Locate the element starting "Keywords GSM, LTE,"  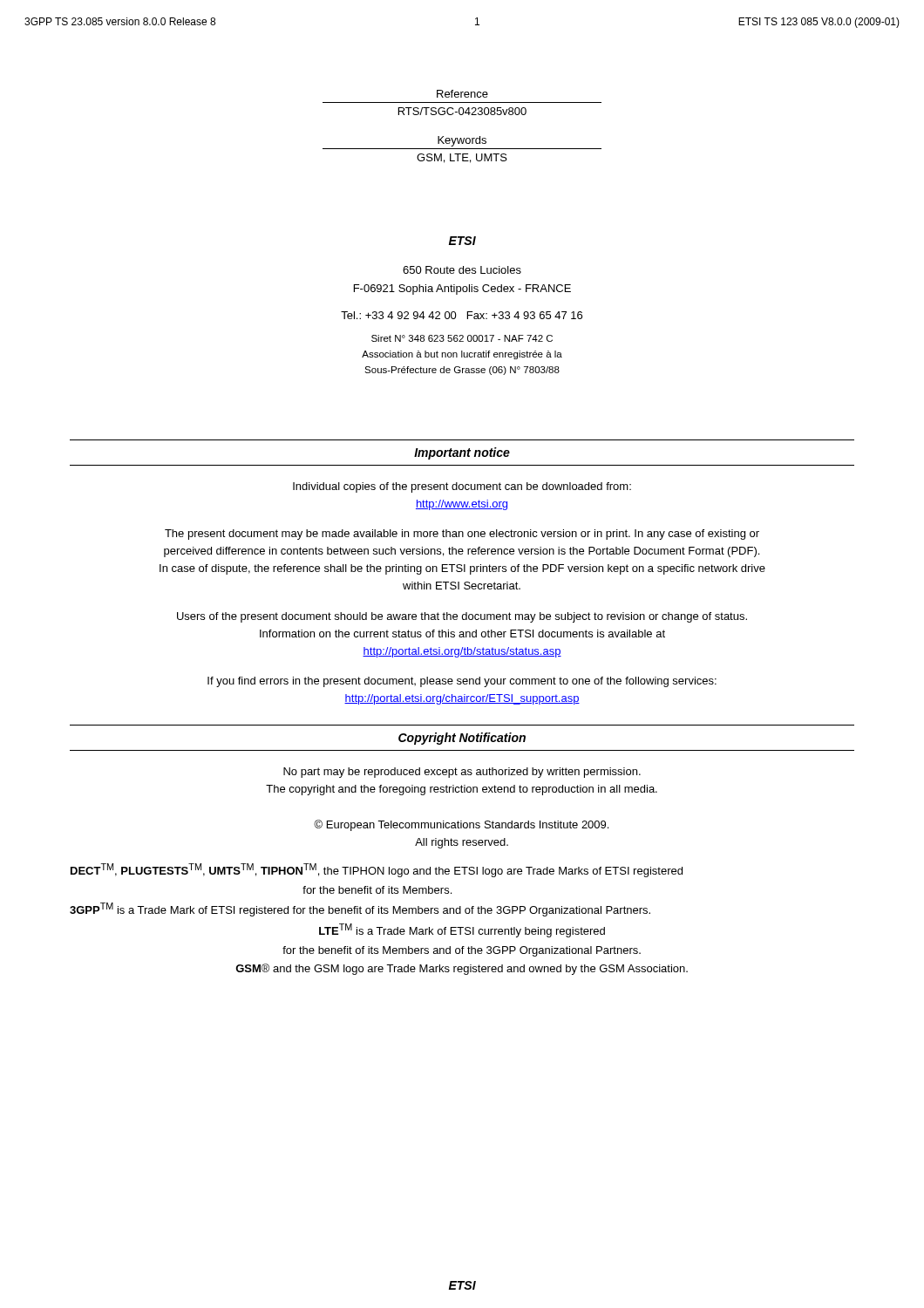click(x=462, y=149)
